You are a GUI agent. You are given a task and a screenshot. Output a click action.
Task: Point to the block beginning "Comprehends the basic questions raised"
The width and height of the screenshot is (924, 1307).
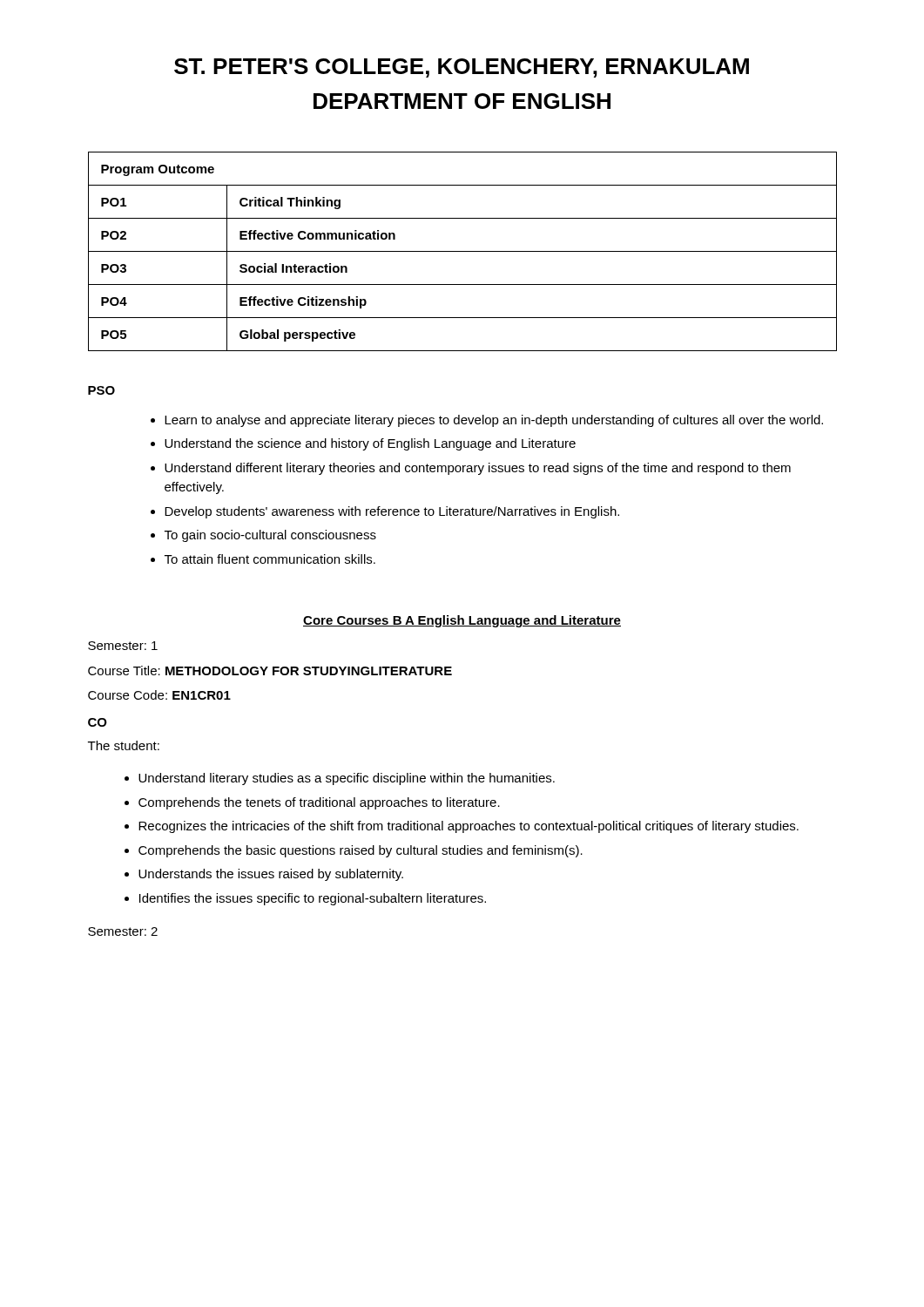(361, 850)
